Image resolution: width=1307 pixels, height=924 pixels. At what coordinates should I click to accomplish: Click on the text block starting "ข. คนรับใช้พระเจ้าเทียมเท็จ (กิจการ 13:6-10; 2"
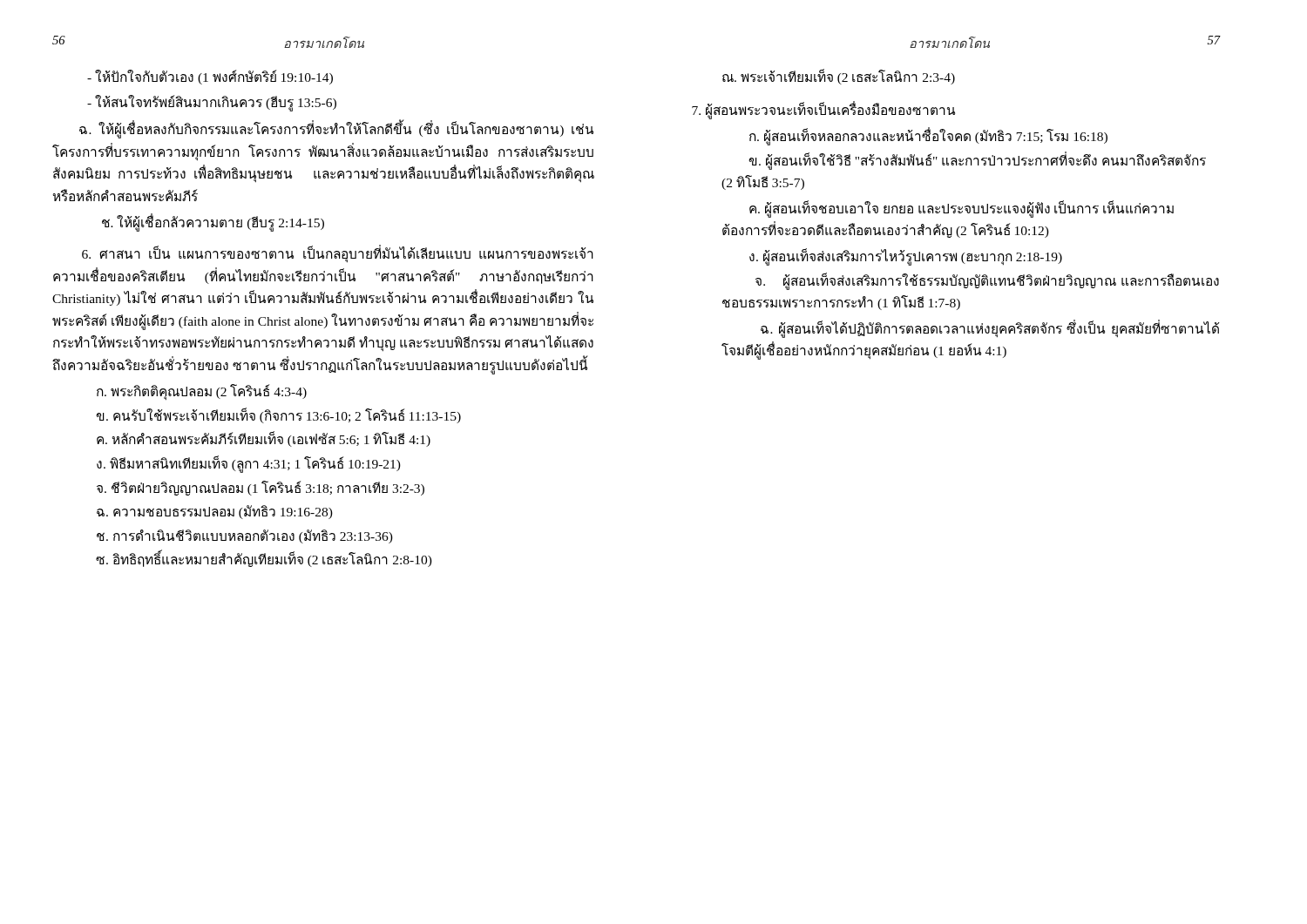pyautogui.click(x=278, y=416)
